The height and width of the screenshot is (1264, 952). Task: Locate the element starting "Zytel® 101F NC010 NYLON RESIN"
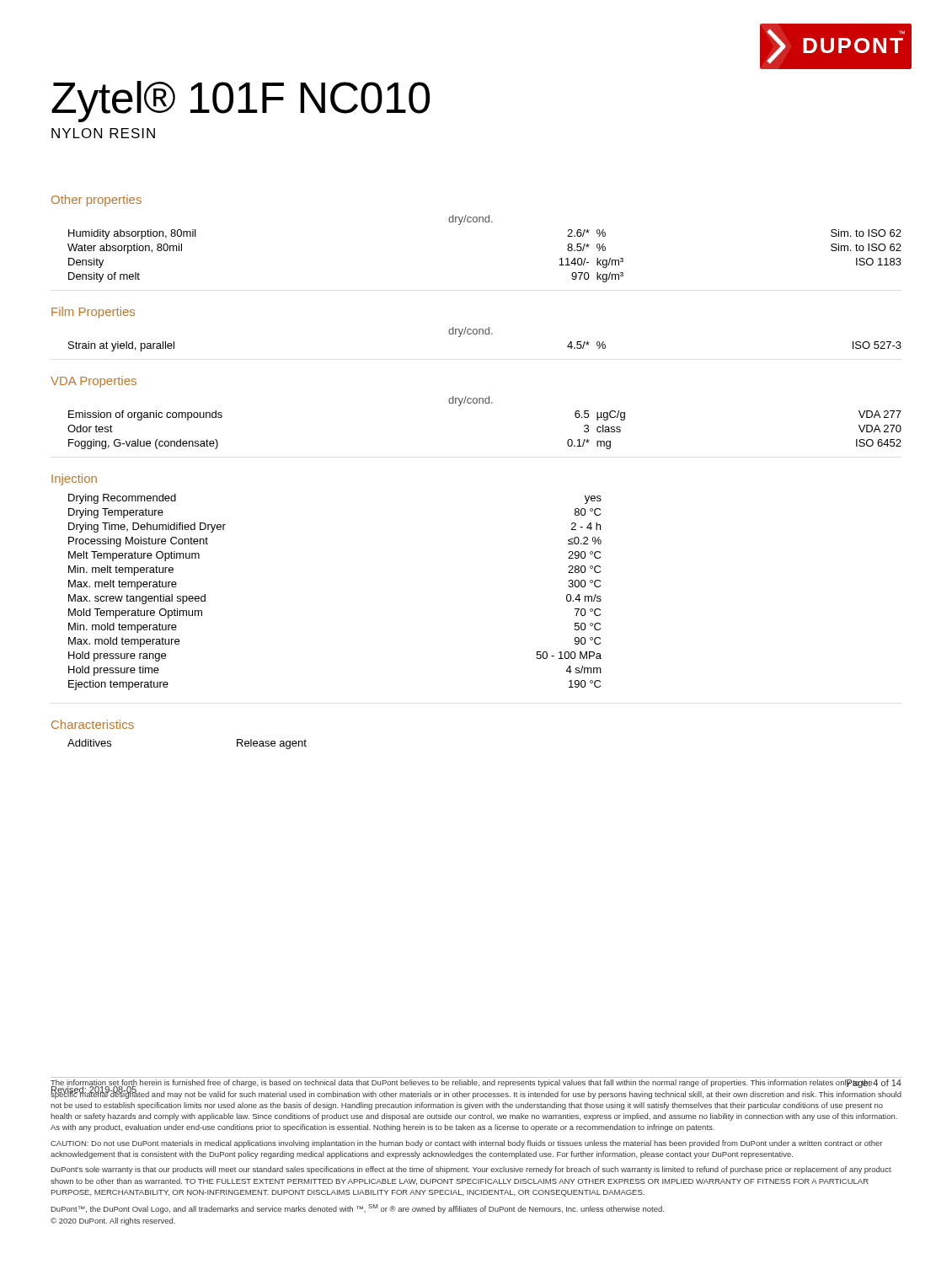pos(241,108)
